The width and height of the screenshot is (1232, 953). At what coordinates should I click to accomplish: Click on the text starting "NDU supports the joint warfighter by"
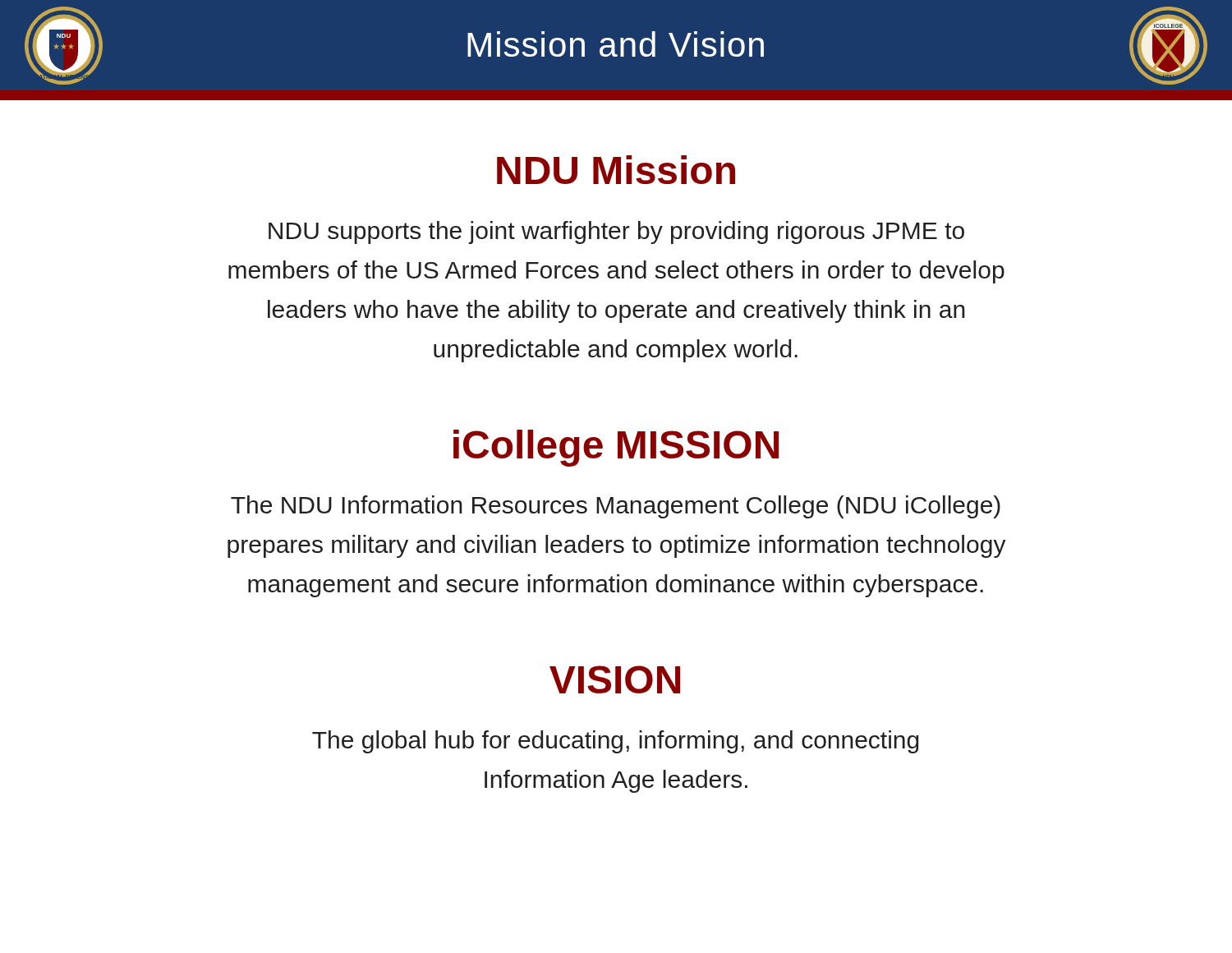(616, 290)
